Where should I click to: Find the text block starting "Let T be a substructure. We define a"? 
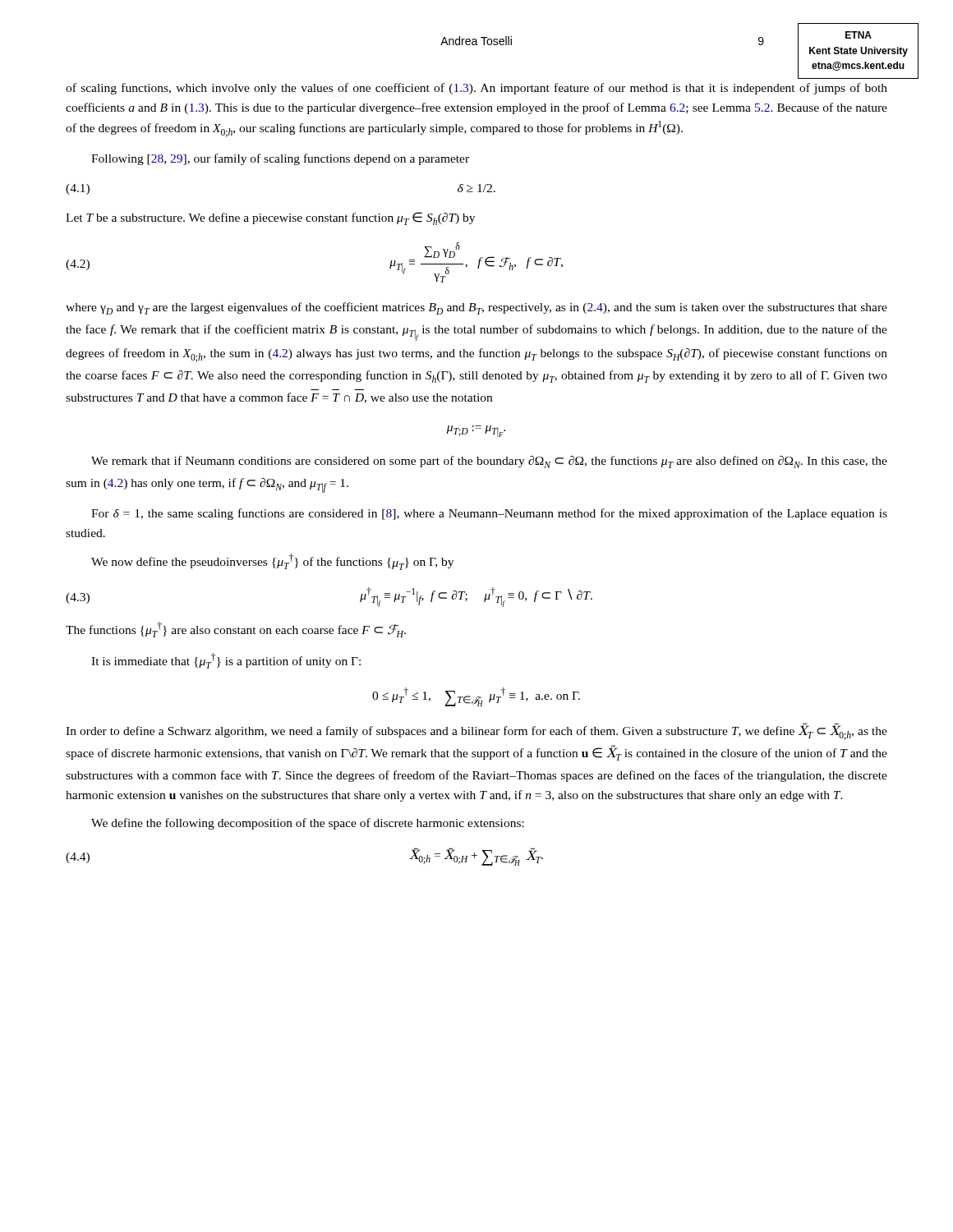pos(476,219)
